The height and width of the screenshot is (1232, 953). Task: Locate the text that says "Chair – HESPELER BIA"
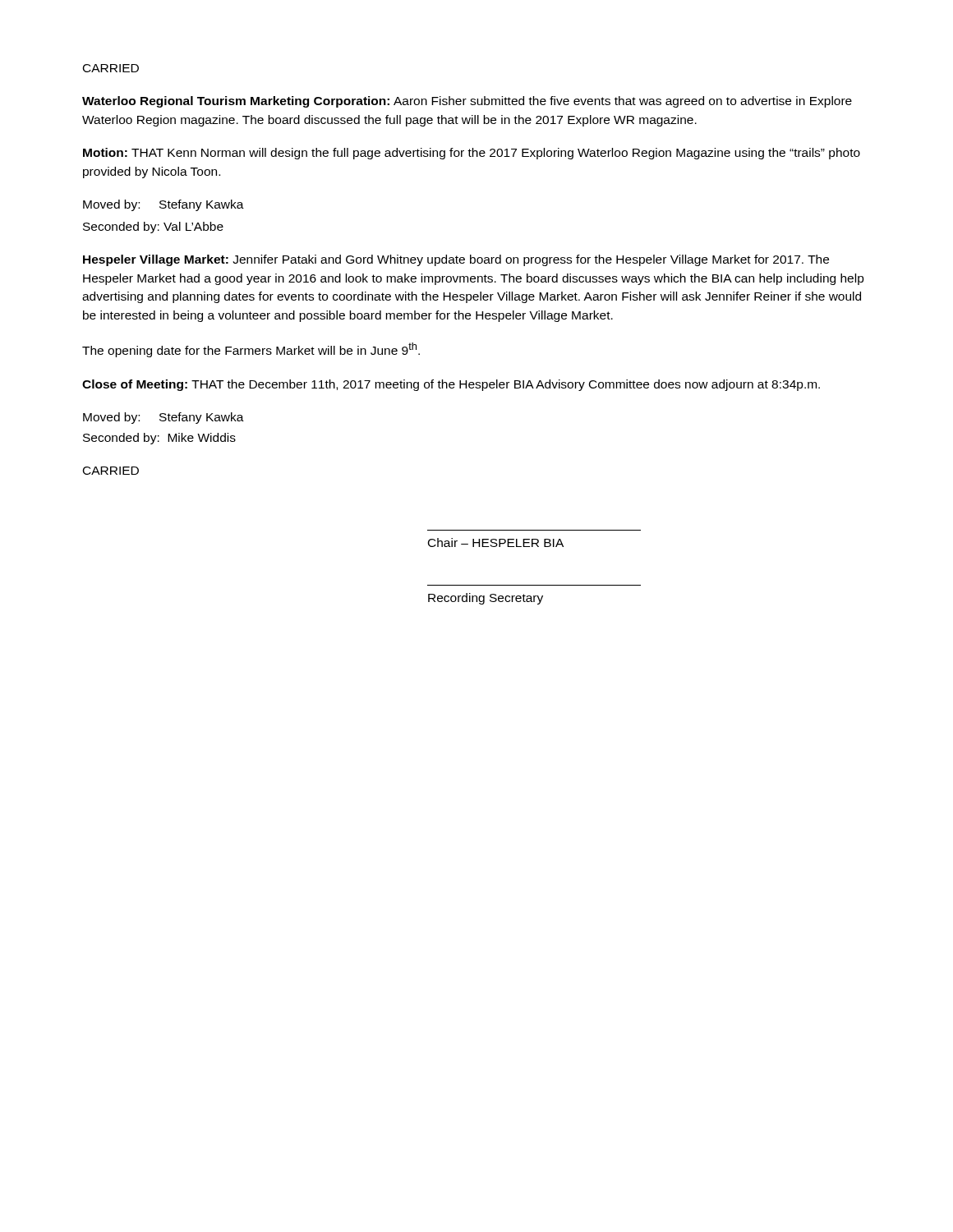[496, 542]
